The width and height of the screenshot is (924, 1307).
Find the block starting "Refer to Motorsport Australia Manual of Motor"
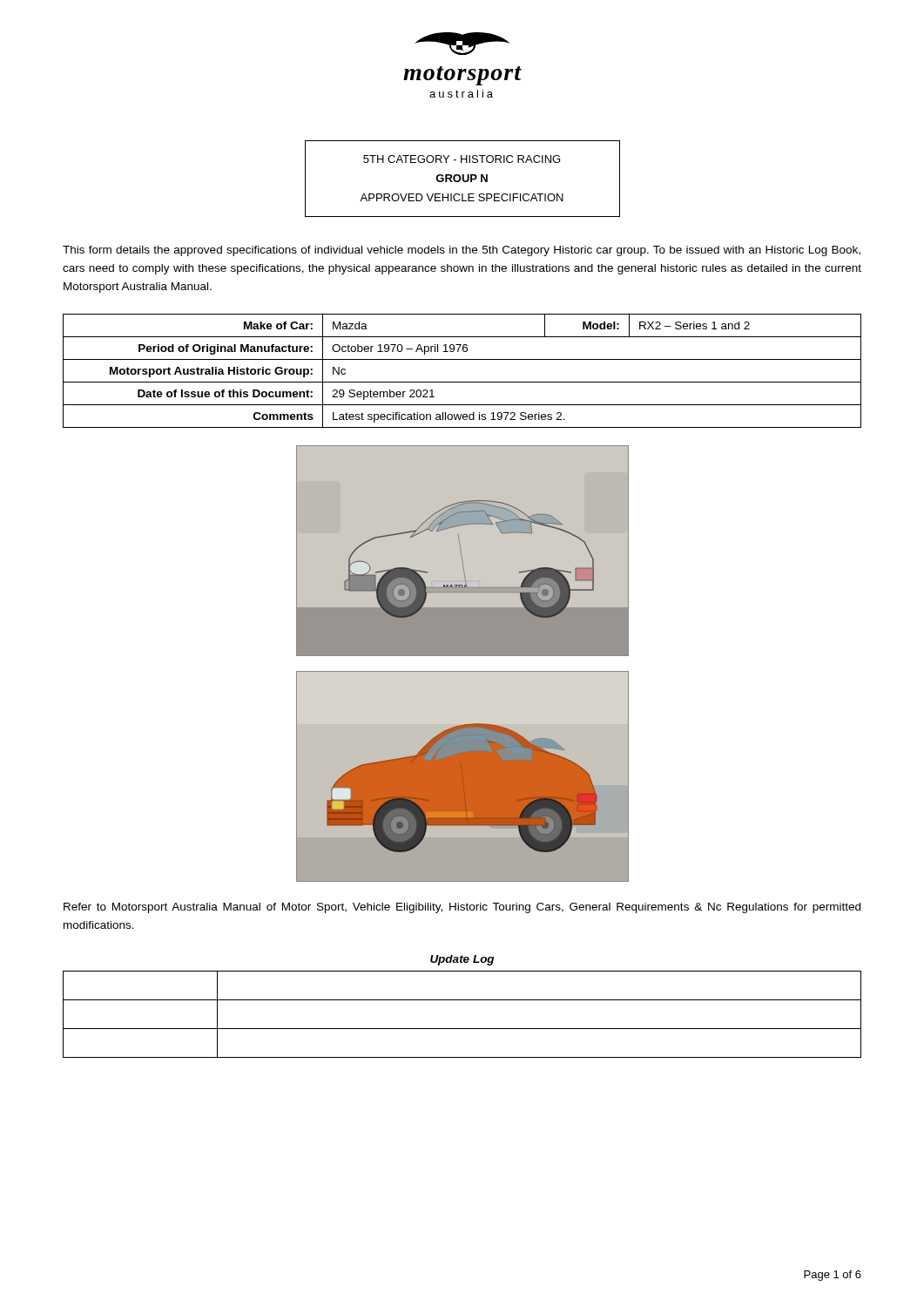(462, 916)
